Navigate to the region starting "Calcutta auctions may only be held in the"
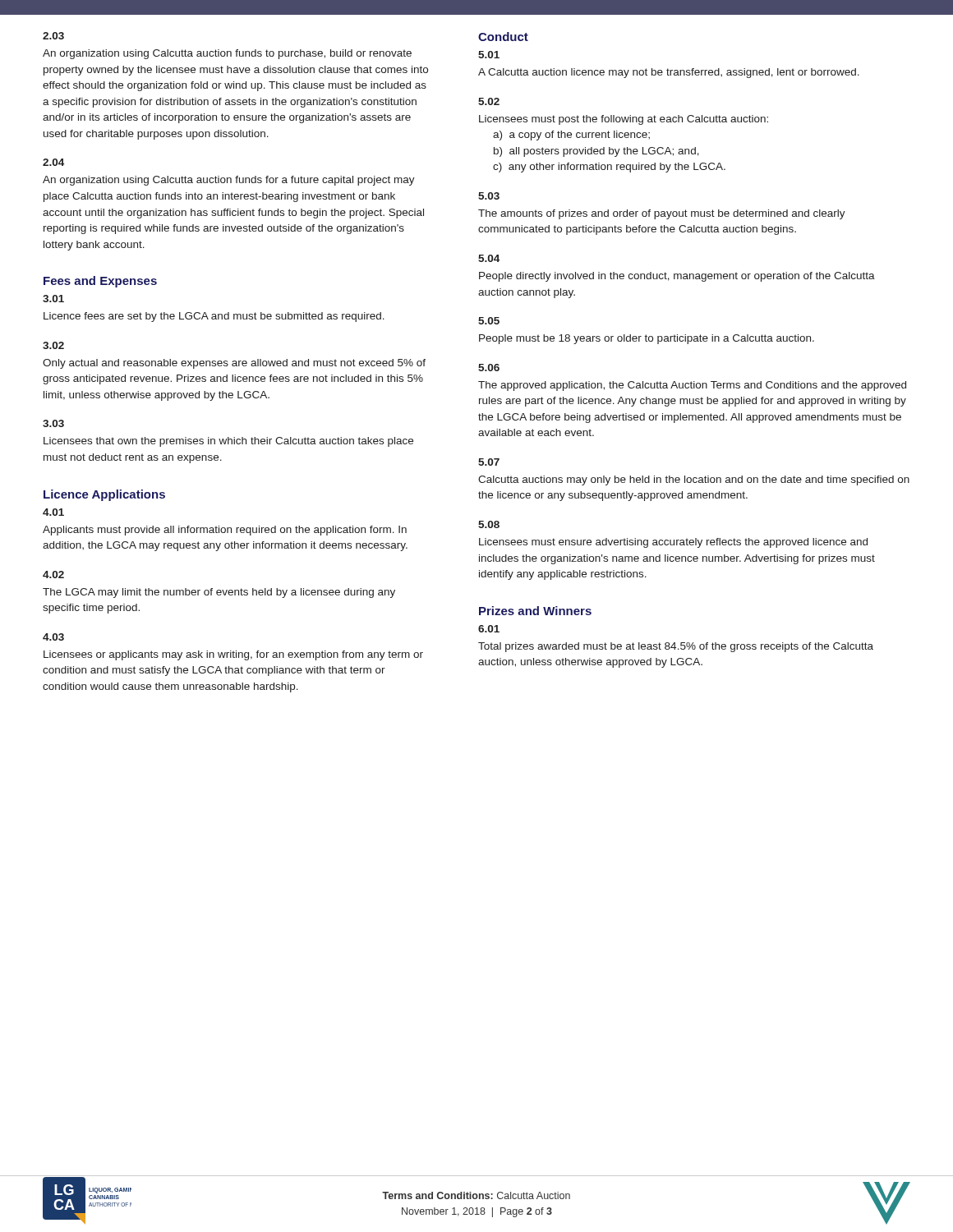The image size is (953, 1232). coord(694,487)
